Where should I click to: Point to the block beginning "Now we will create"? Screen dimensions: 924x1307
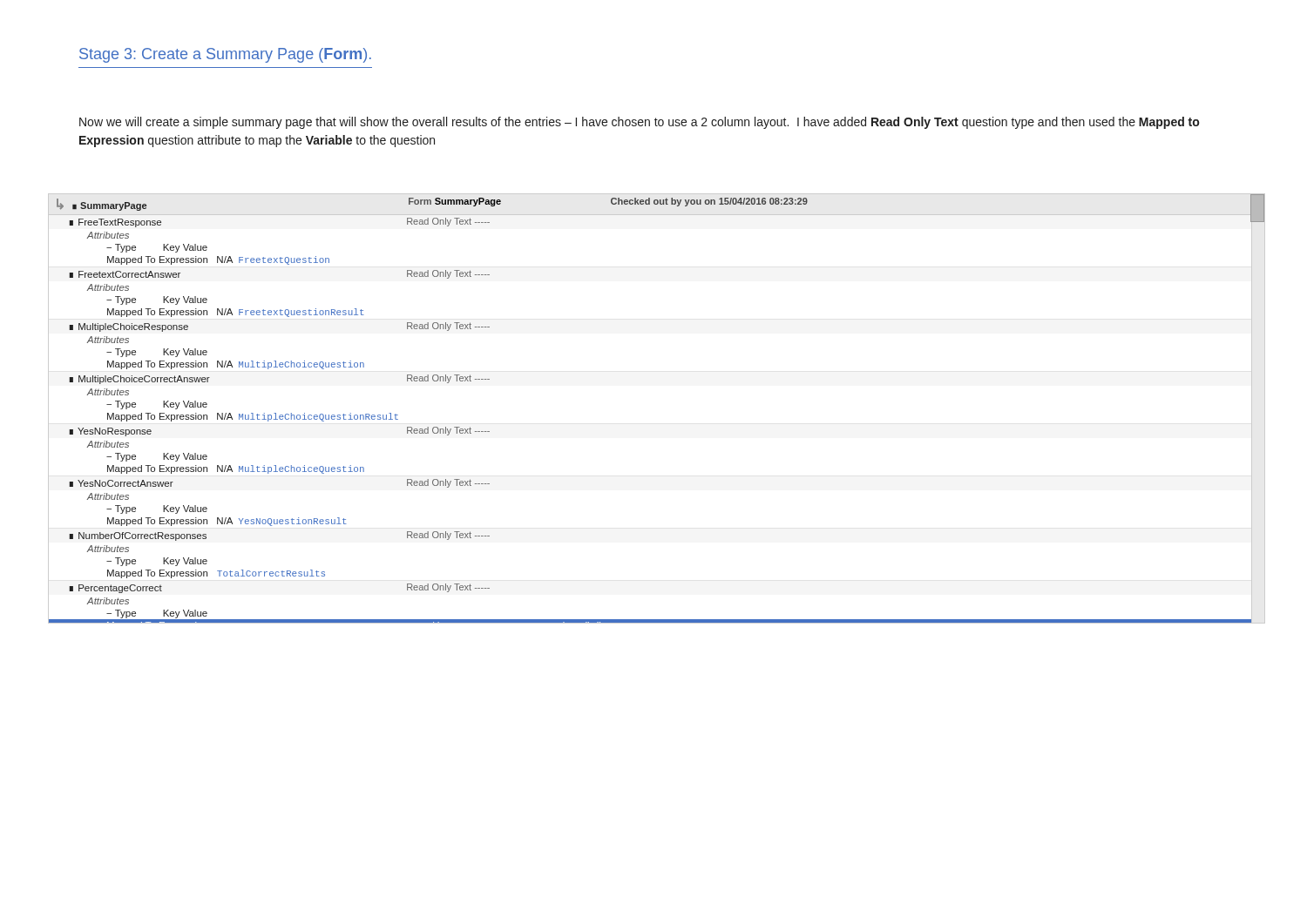click(639, 131)
